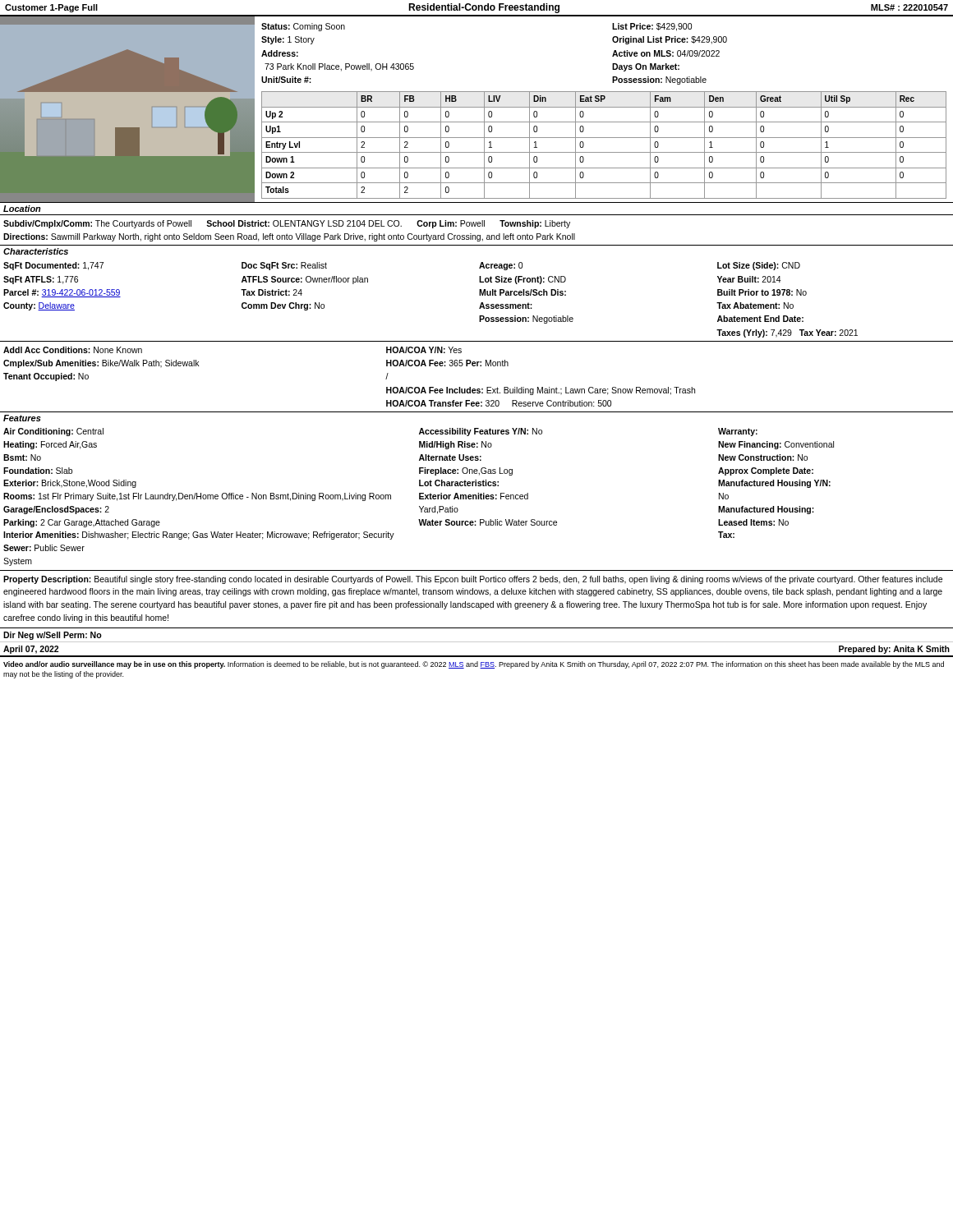
Task: Click on the text block that reads "Subdiv/Cmplx/Comm: The Courtyards"
Action: pos(476,230)
